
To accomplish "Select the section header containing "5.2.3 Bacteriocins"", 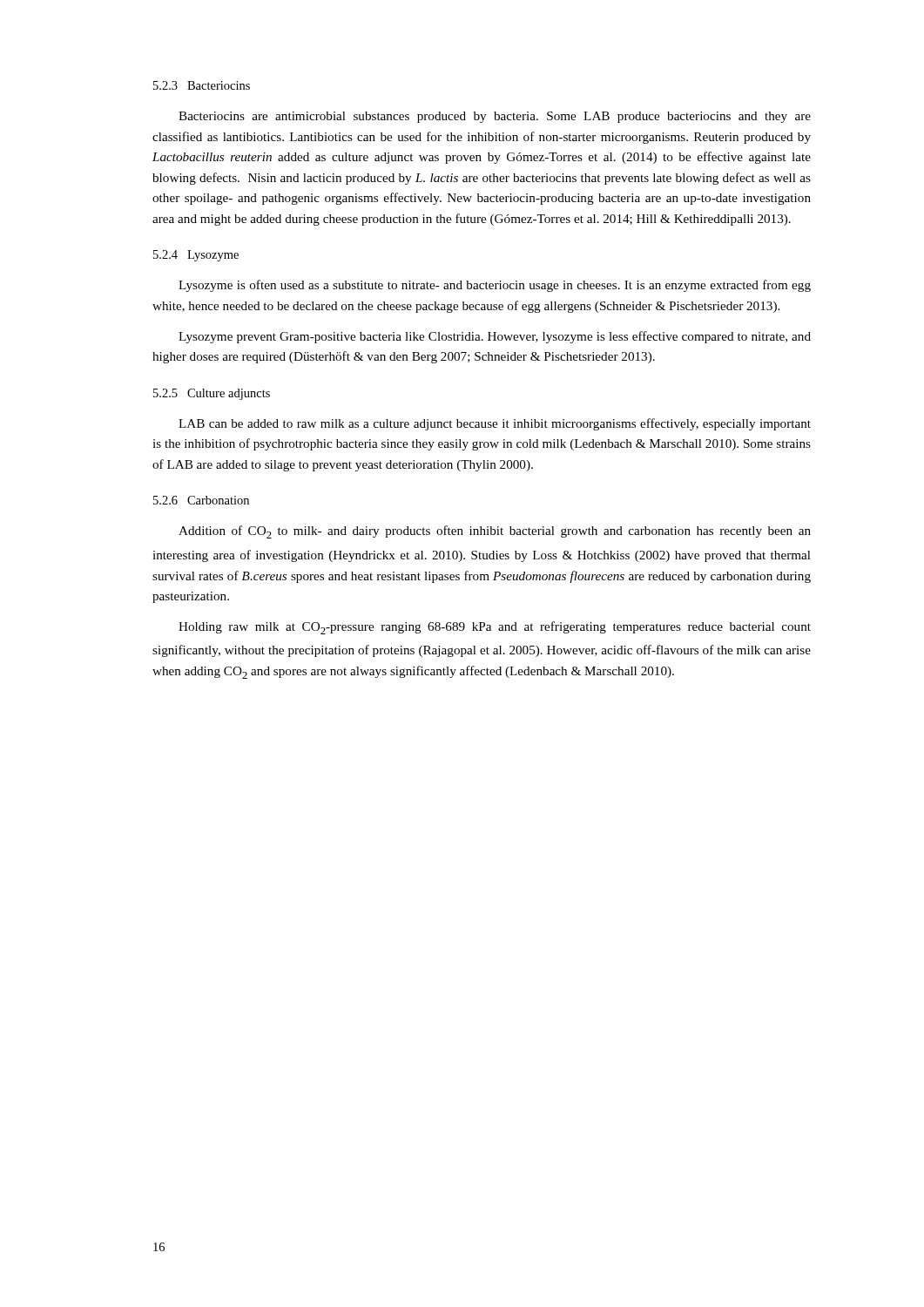I will (201, 85).
